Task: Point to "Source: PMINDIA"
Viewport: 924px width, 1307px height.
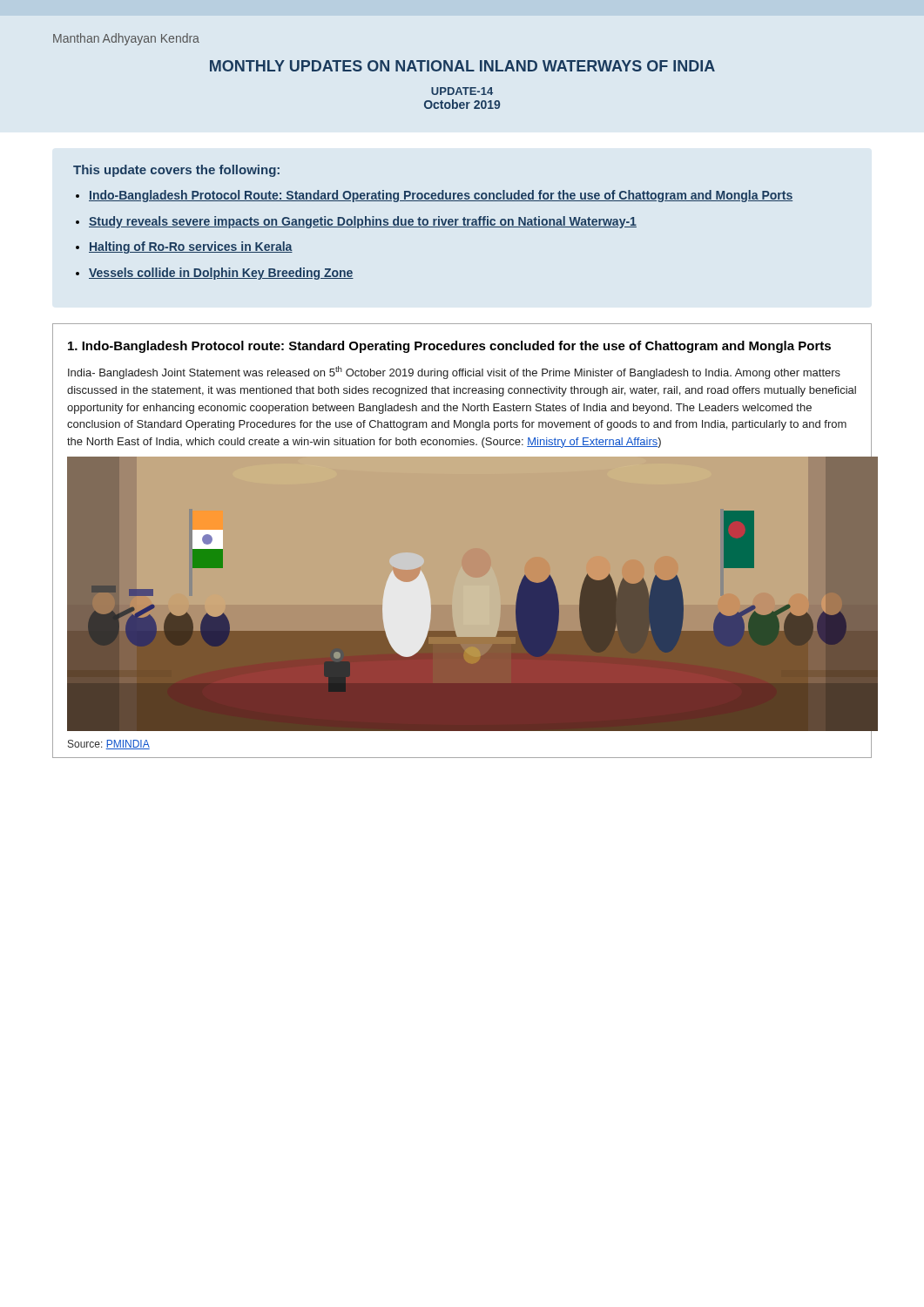Action: tap(108, 744)
